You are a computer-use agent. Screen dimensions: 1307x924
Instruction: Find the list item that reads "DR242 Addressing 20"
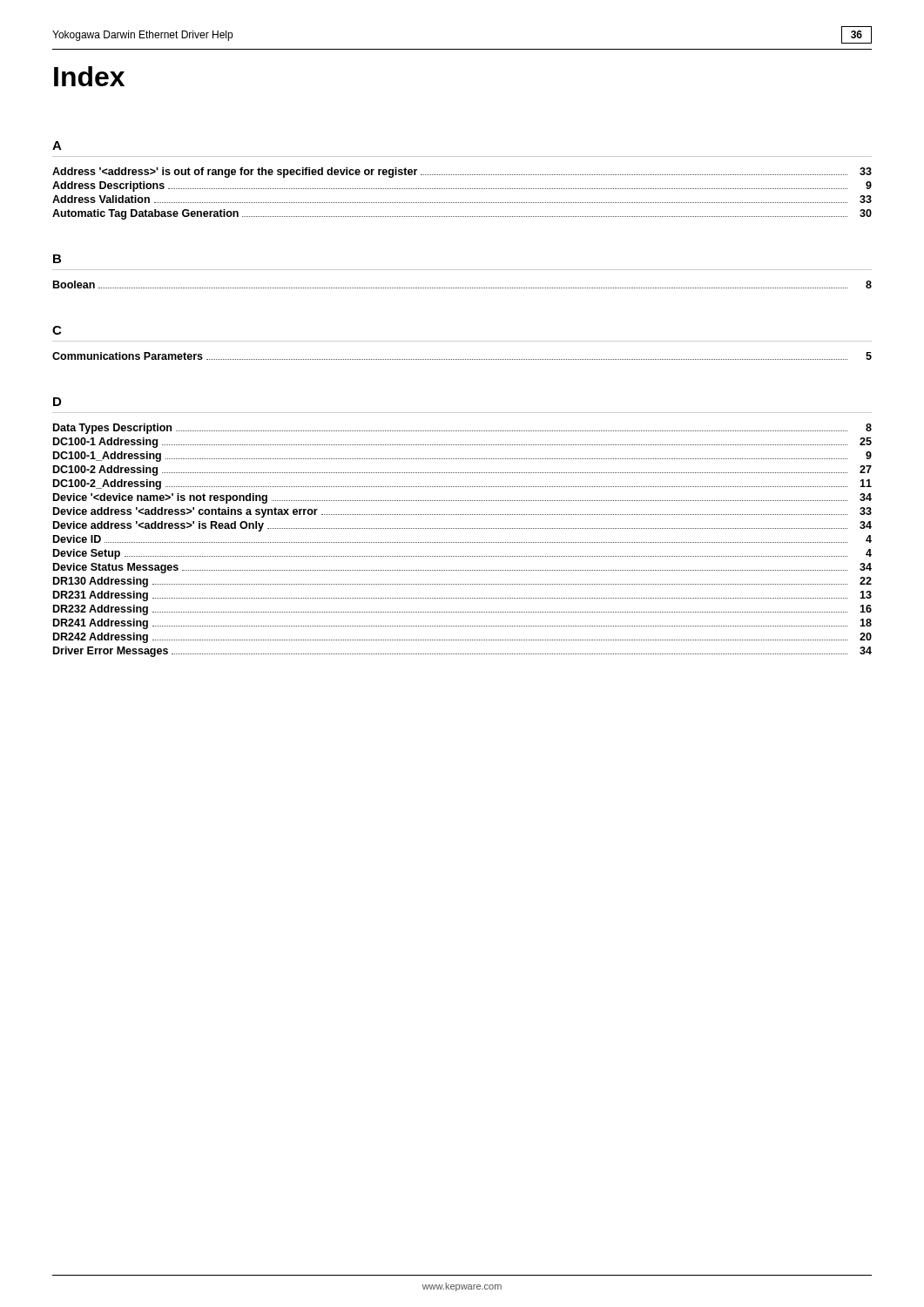coord(462,637)
